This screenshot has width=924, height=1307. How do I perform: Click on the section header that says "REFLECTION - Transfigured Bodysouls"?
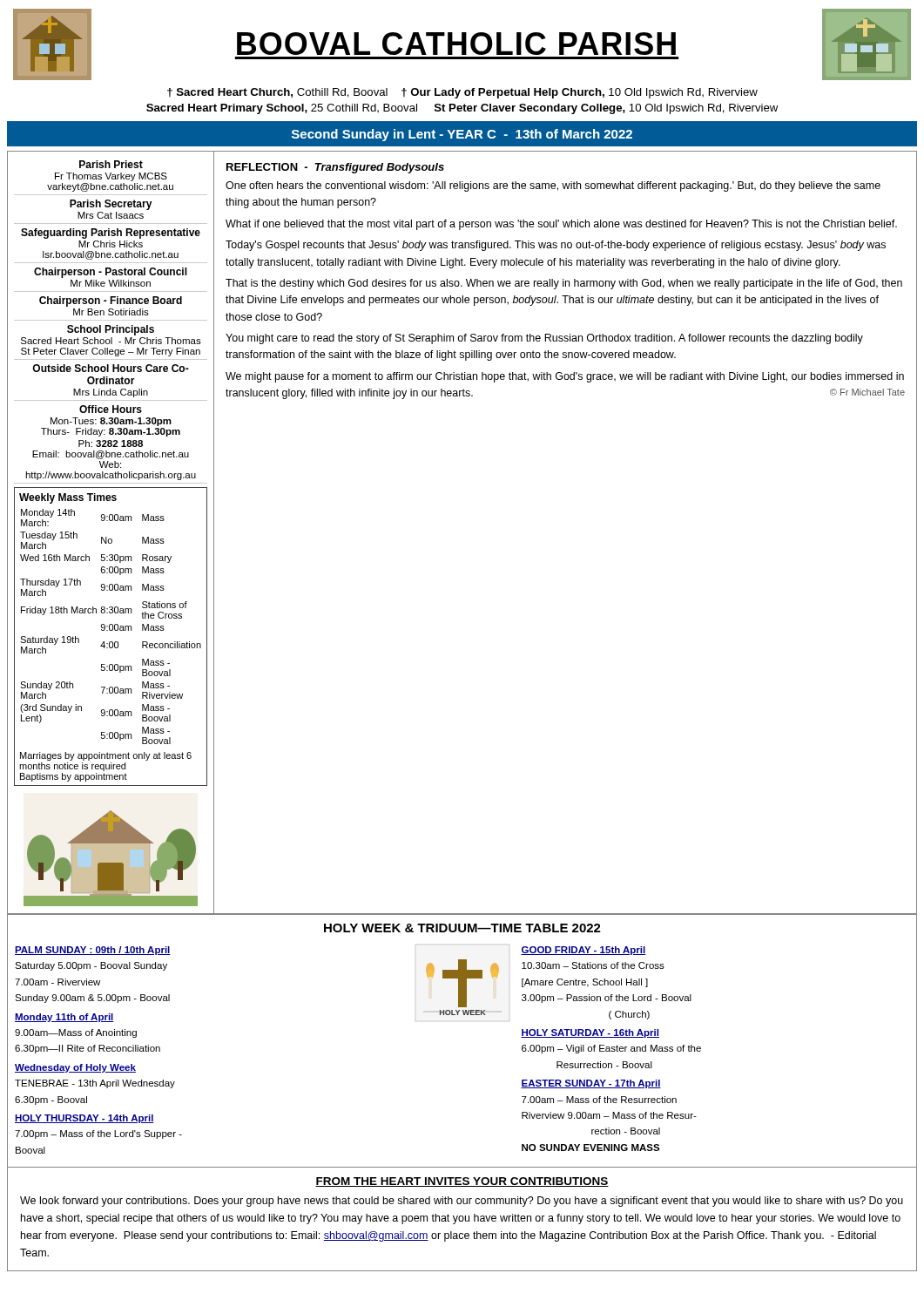(x=335, y=167)
